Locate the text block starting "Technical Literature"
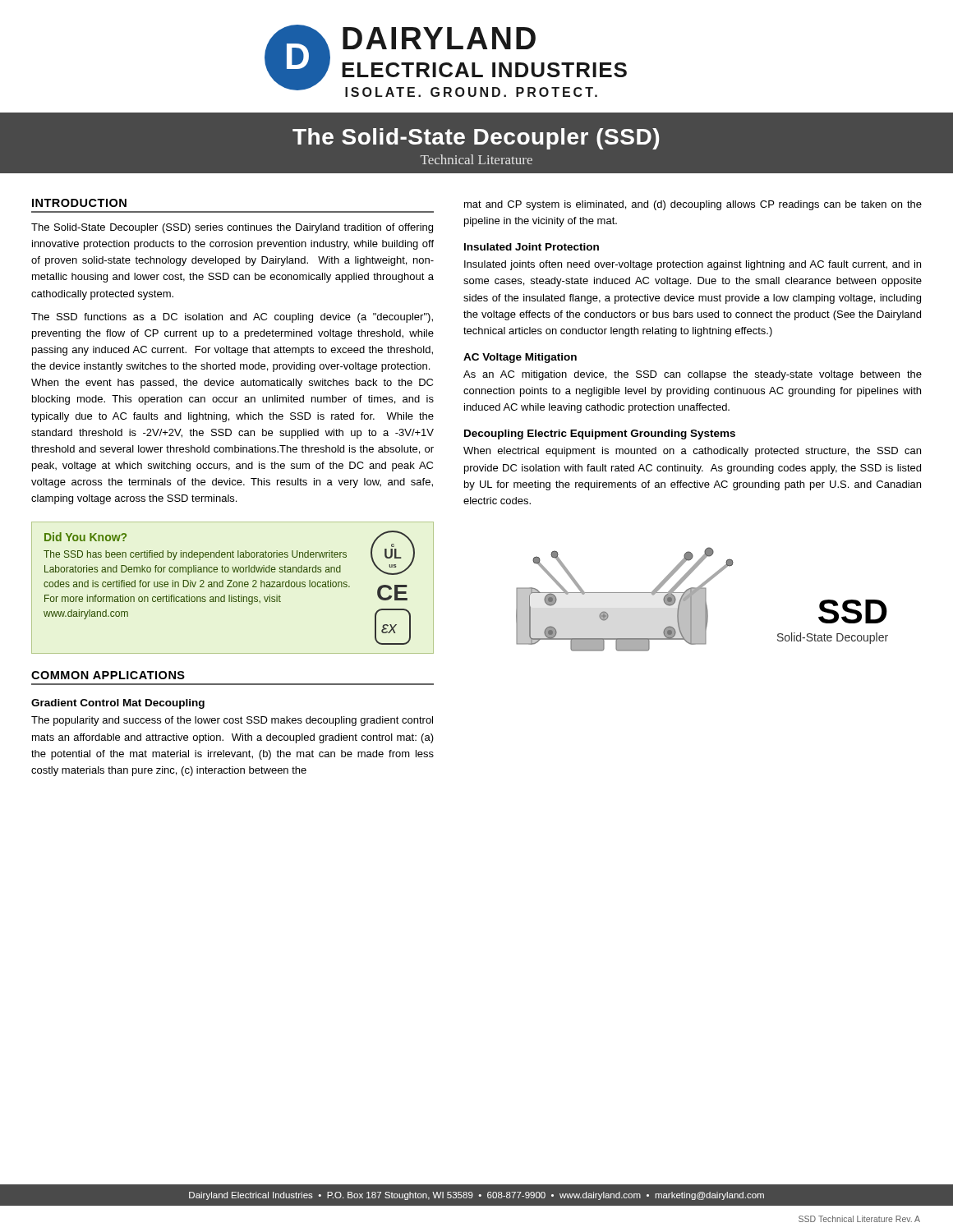The width and height of the screenshot is (953, 1232). pyautogui.click(x=476, y=160)
